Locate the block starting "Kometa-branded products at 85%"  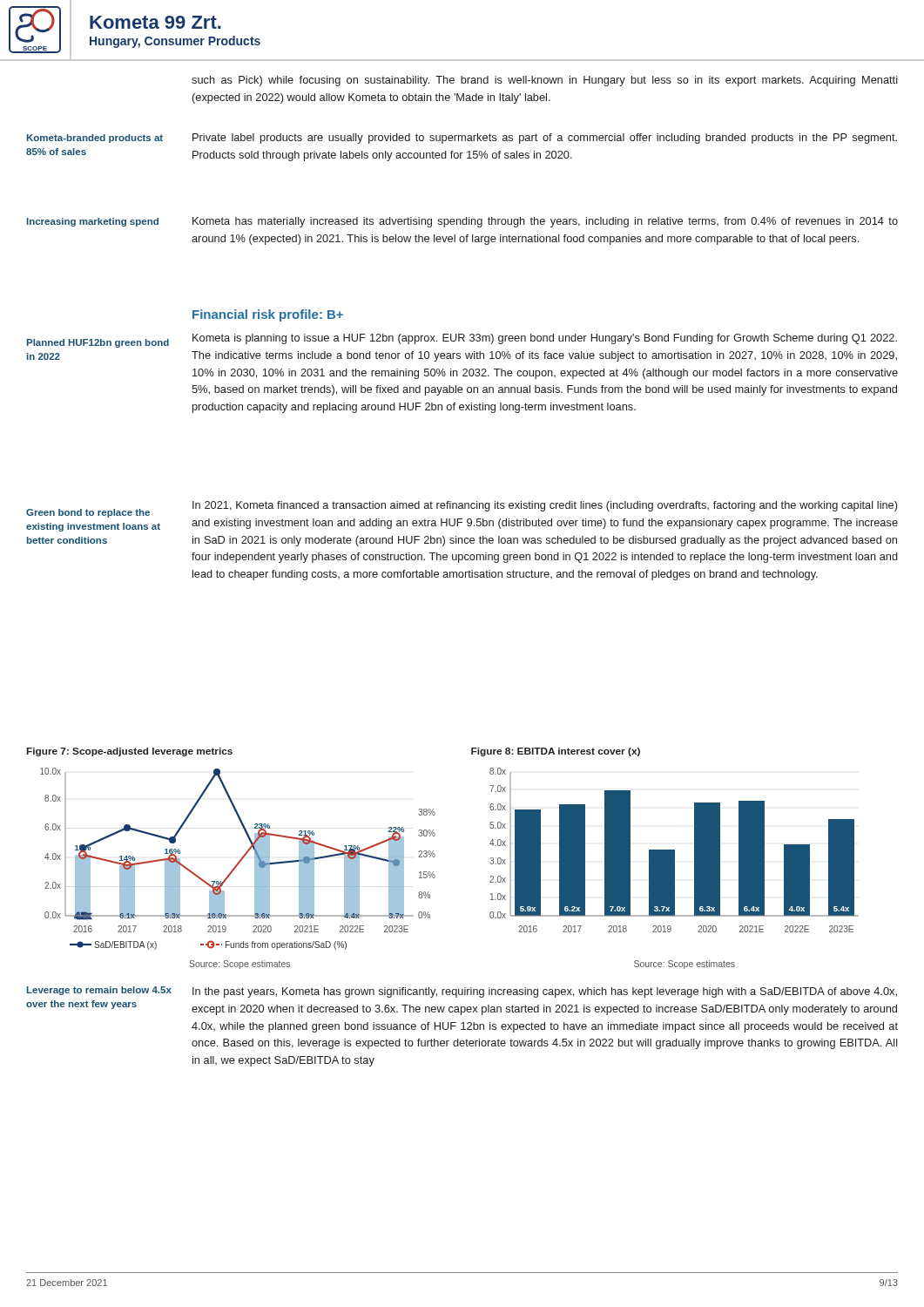pos(95,145)
